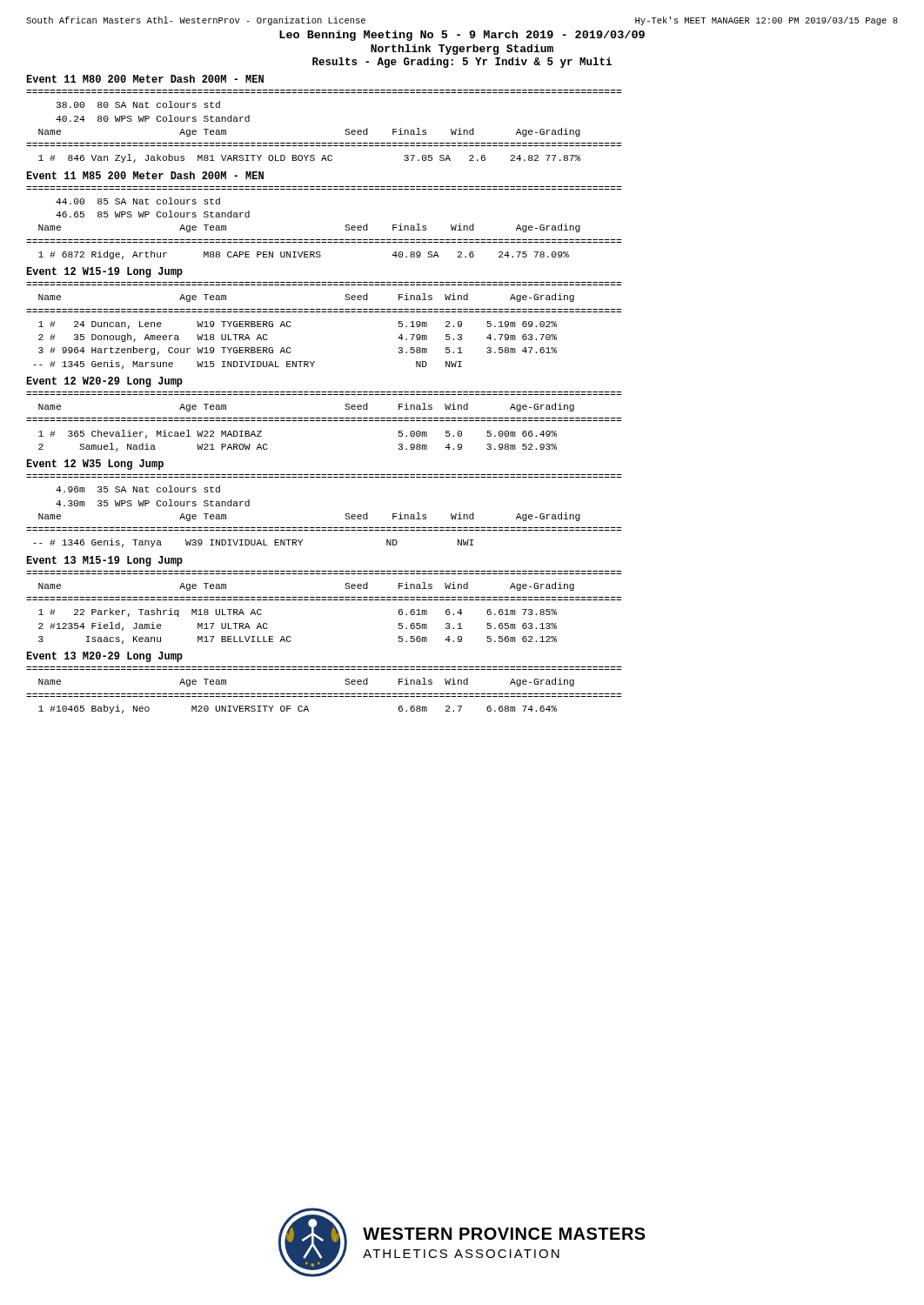The height and width of the screenshot is (1305, 924).
Task: Find the logo
Action: point(462,1242)
